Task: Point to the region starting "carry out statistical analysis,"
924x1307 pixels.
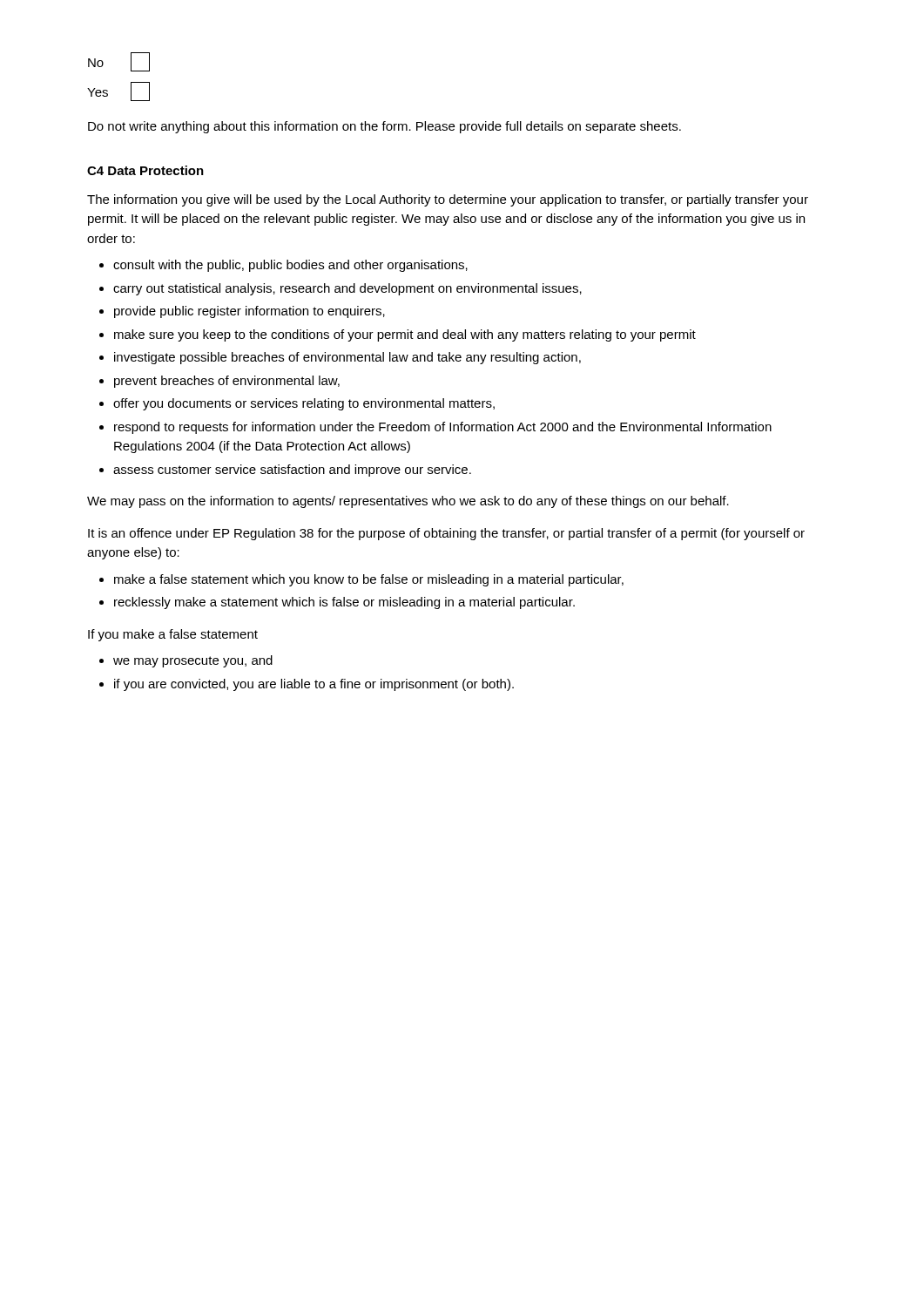Action: [x=348, y=288]
